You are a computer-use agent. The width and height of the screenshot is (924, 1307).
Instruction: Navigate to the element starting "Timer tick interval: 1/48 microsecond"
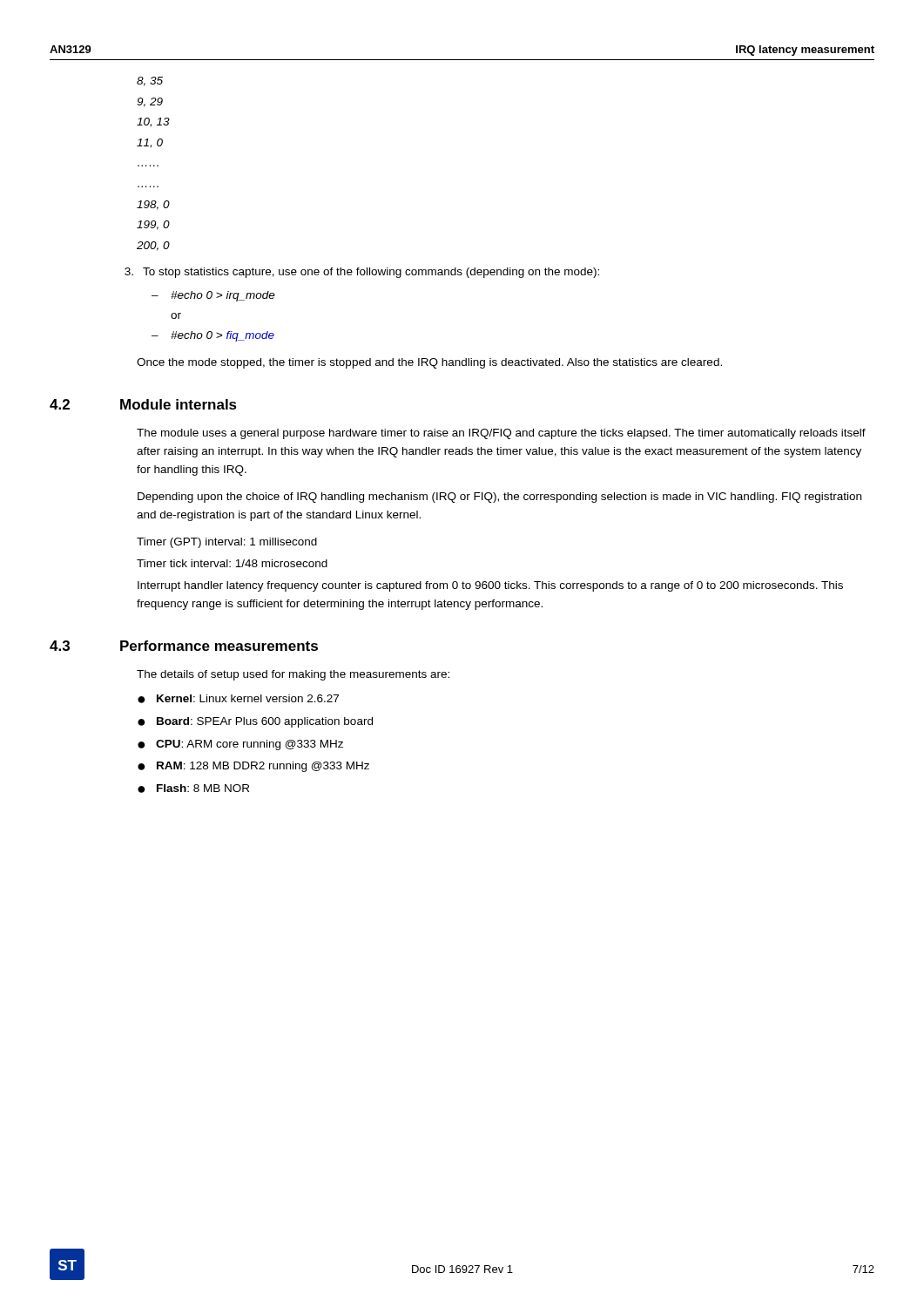[x=232, y=563]
